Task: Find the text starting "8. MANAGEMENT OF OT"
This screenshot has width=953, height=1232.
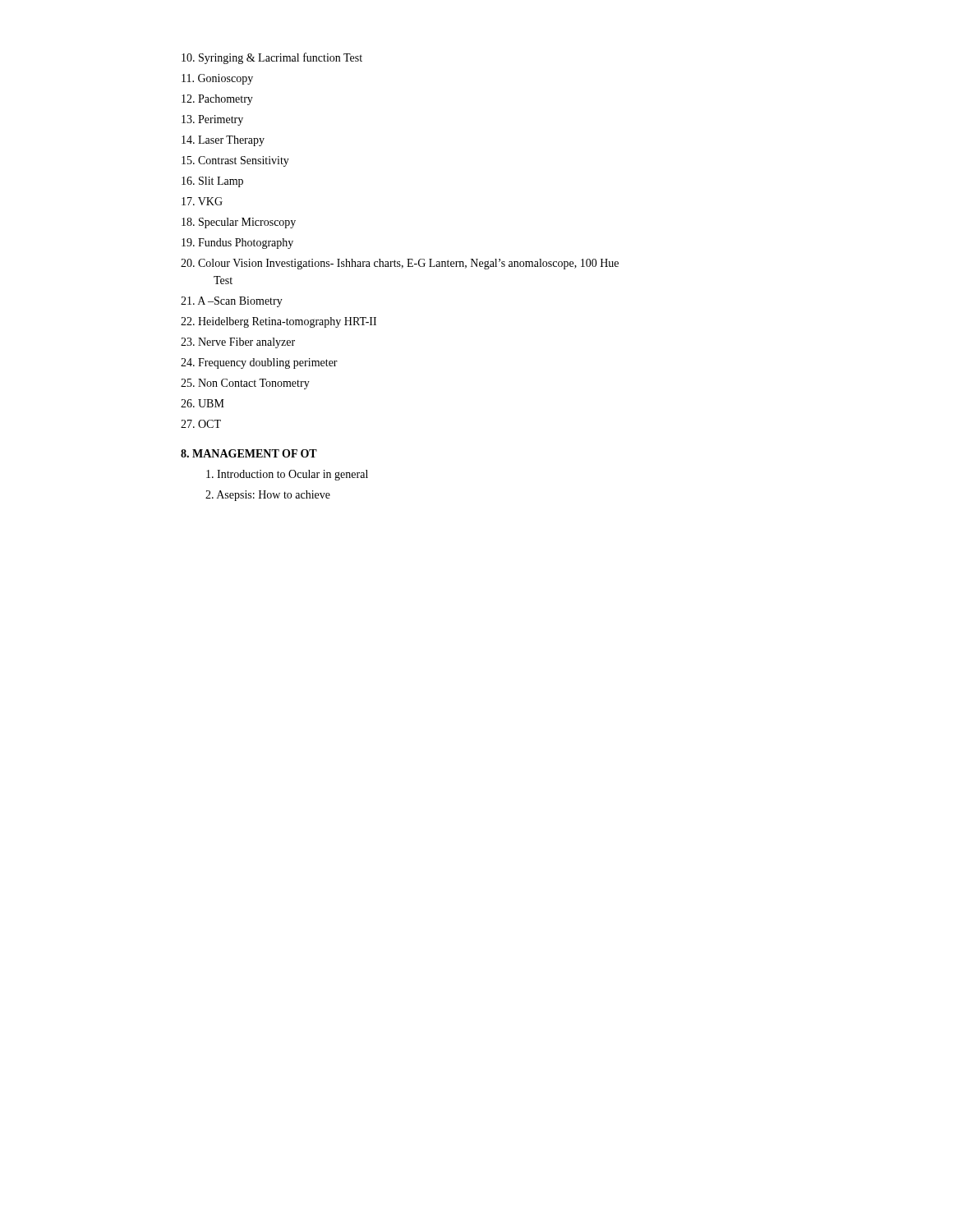Action: 249,454
